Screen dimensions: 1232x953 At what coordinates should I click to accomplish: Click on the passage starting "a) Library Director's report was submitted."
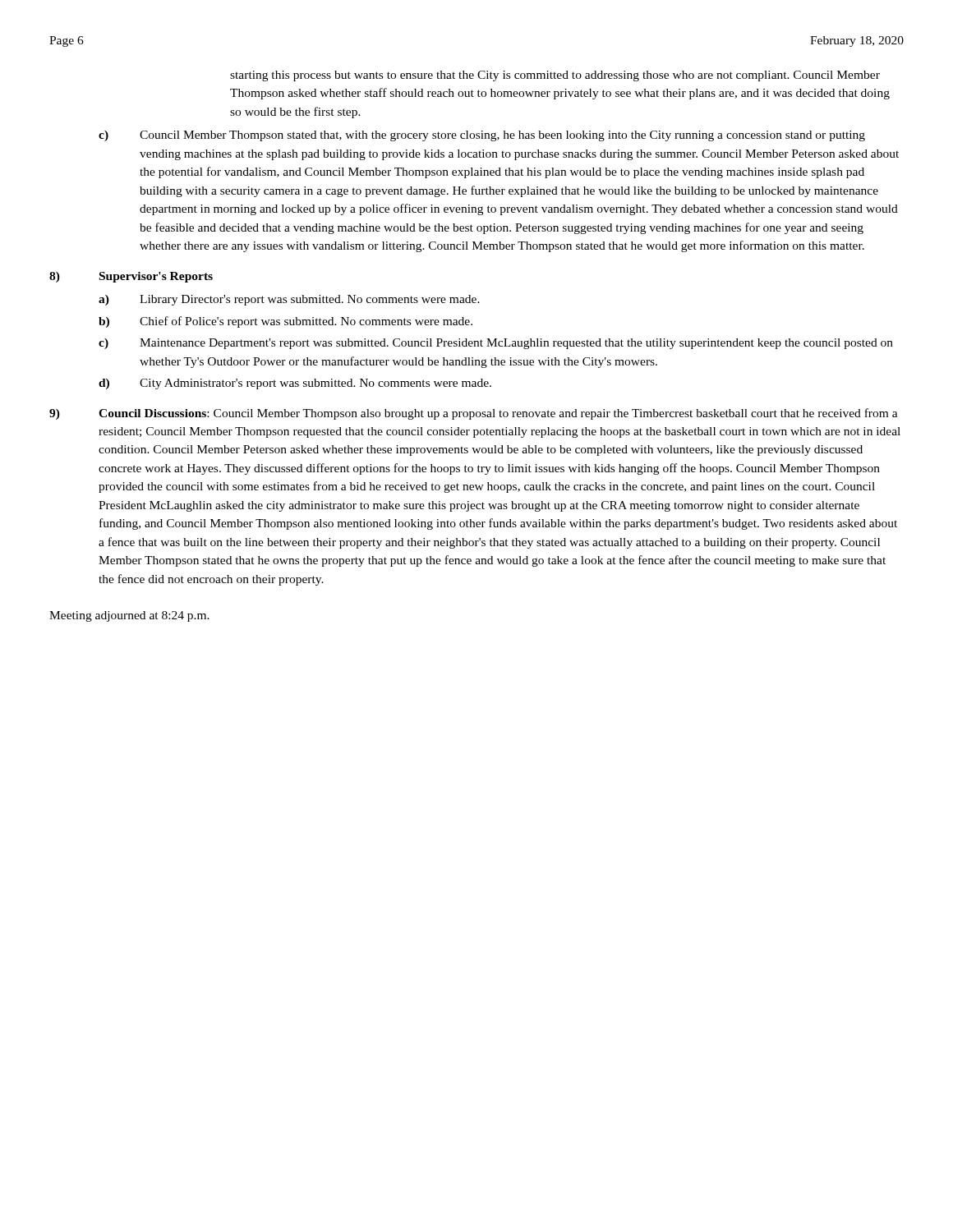click(x=289, y=300)
